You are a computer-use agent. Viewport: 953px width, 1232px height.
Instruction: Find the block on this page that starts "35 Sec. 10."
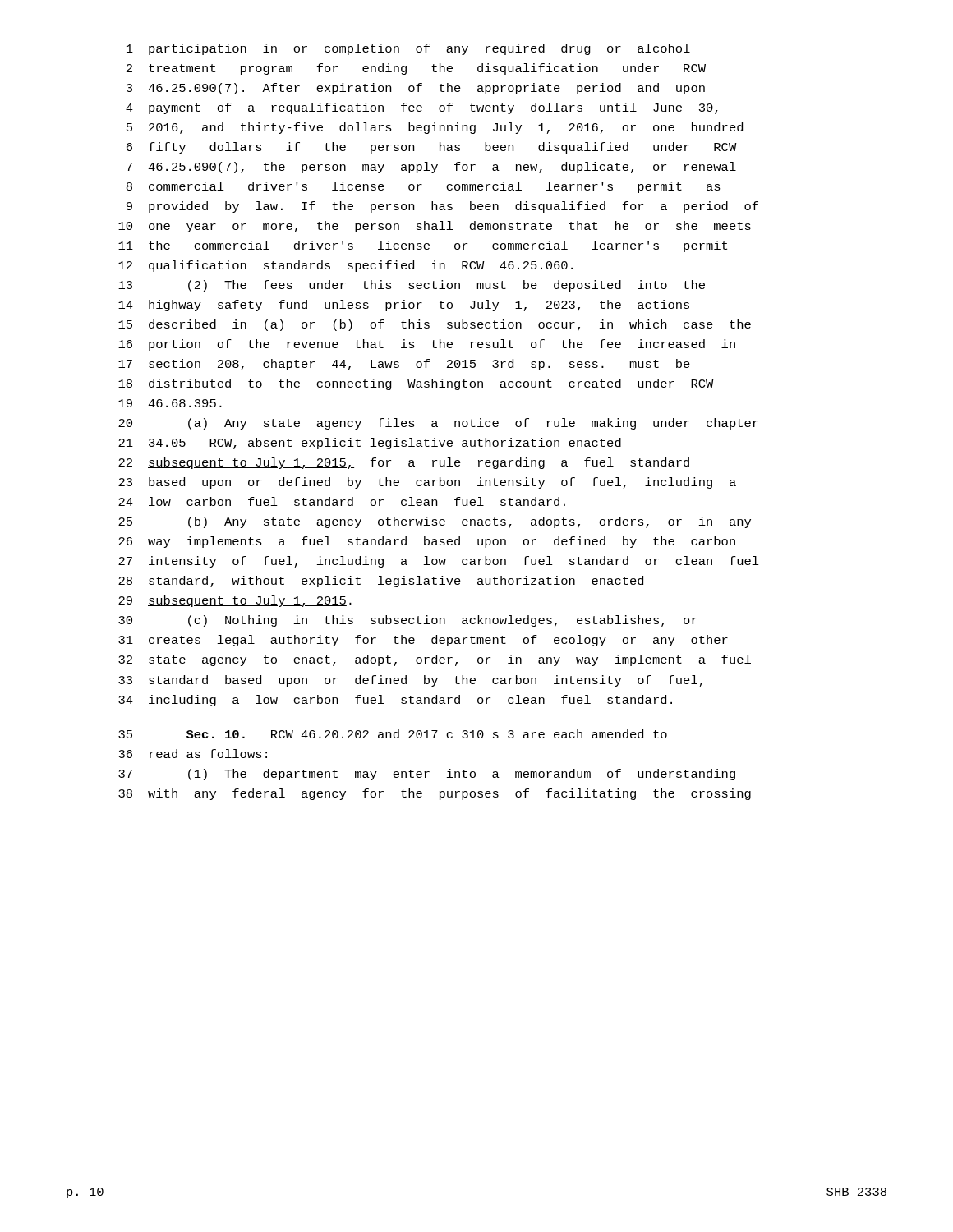(493, 745)
